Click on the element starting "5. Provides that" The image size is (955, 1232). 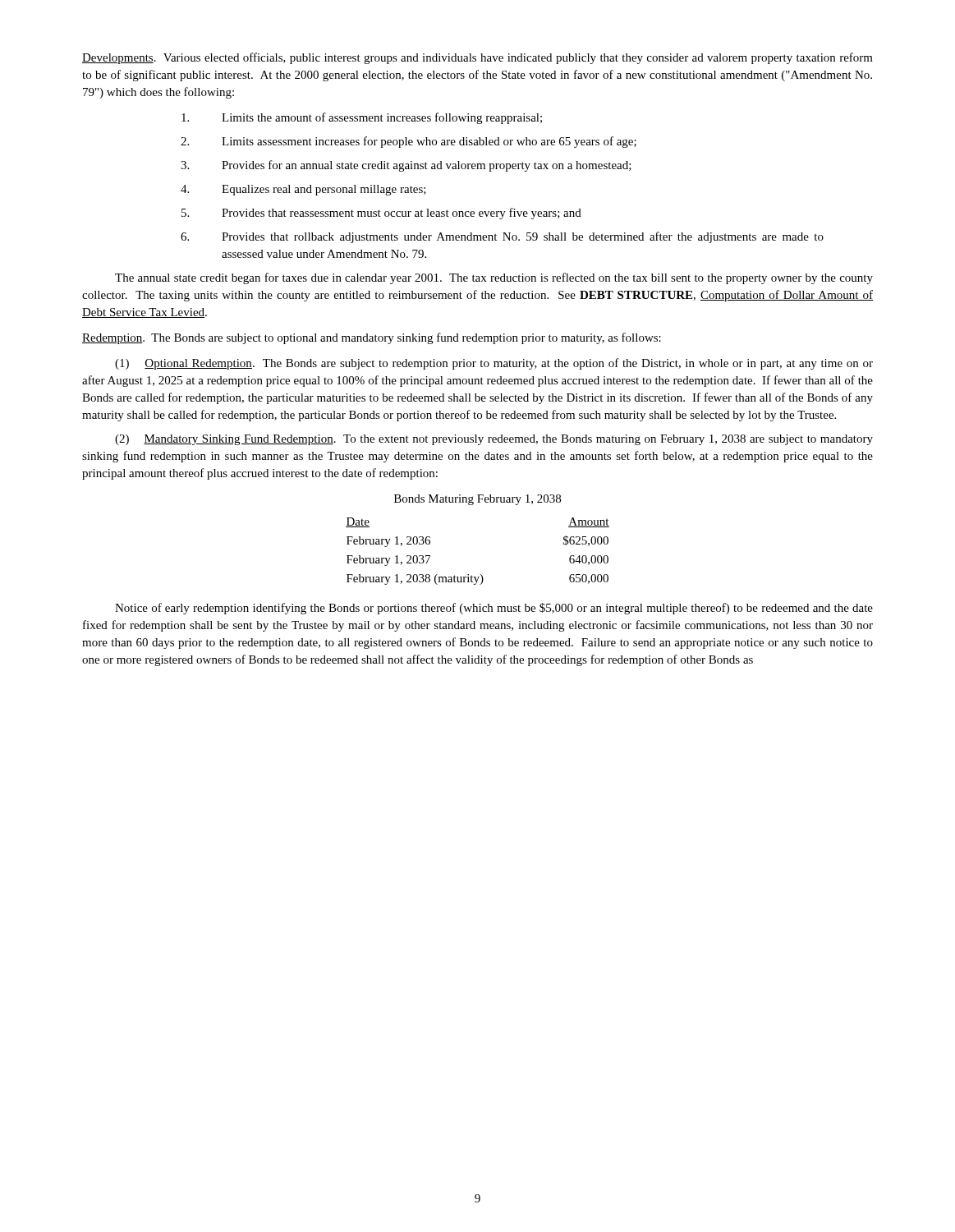click(502, 213)
